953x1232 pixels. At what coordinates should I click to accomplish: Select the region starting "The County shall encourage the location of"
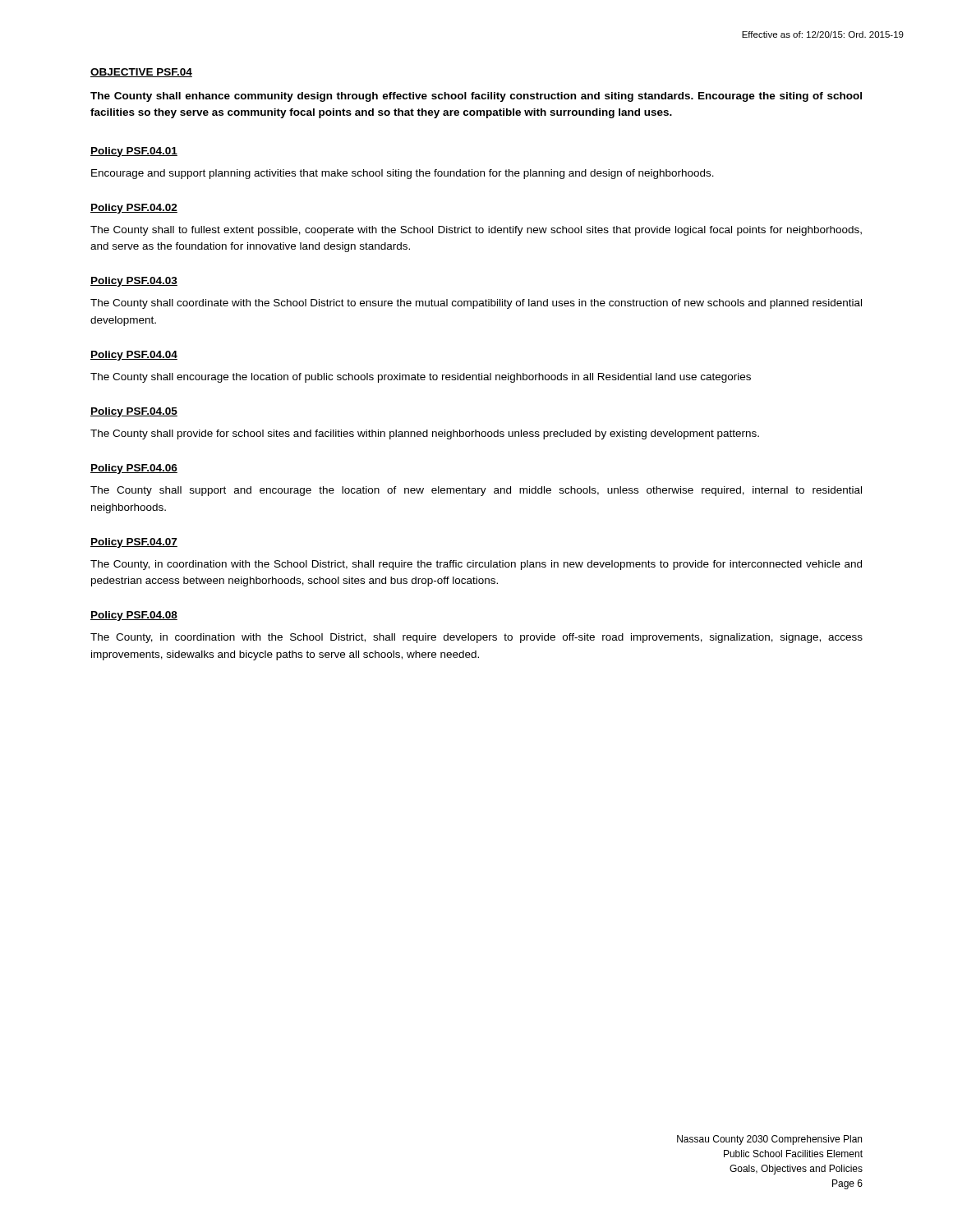pyautogui.click(x=421, y=376)
